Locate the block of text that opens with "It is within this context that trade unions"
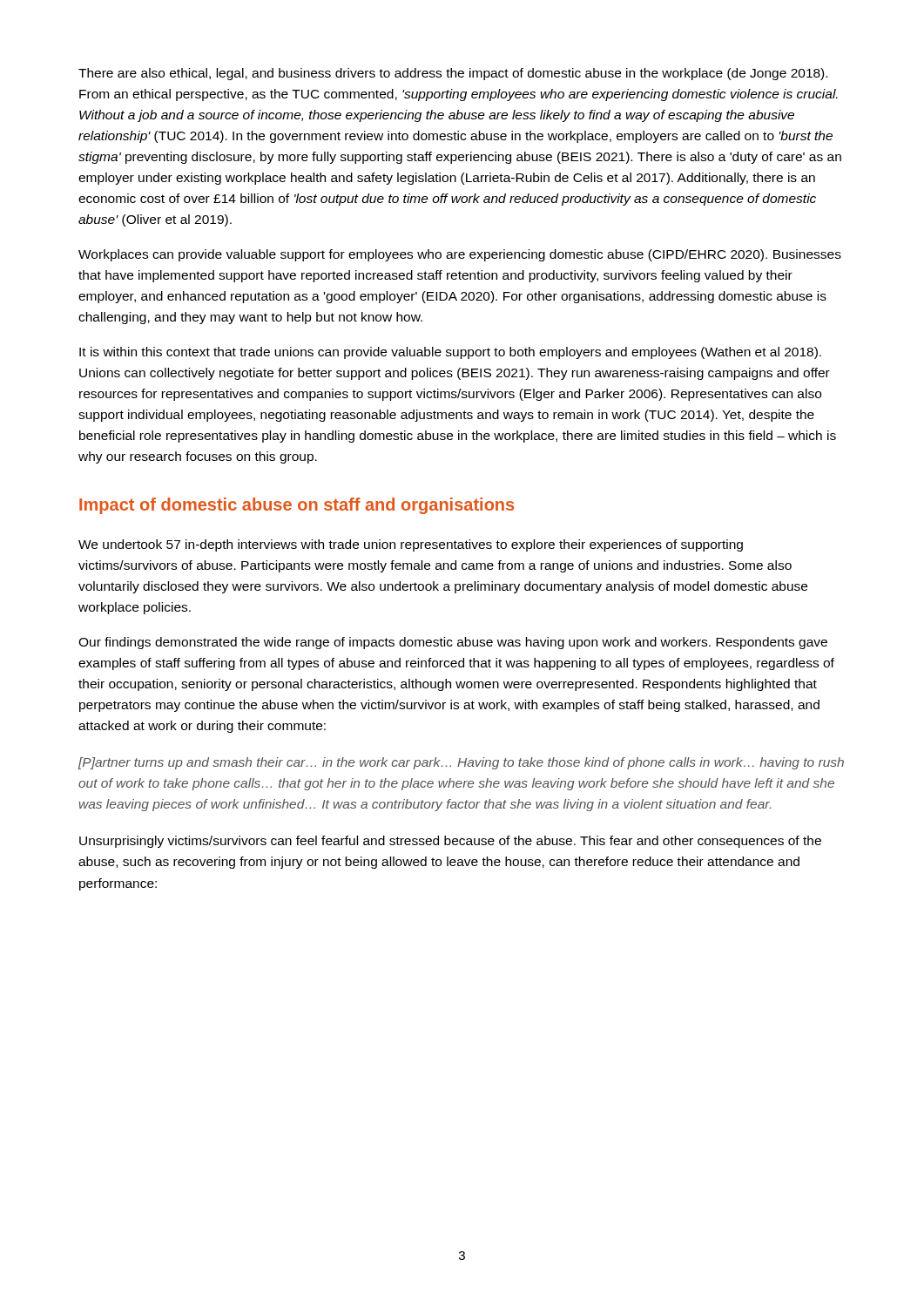Screen dimensions: 1307x924 pos(457,404)
